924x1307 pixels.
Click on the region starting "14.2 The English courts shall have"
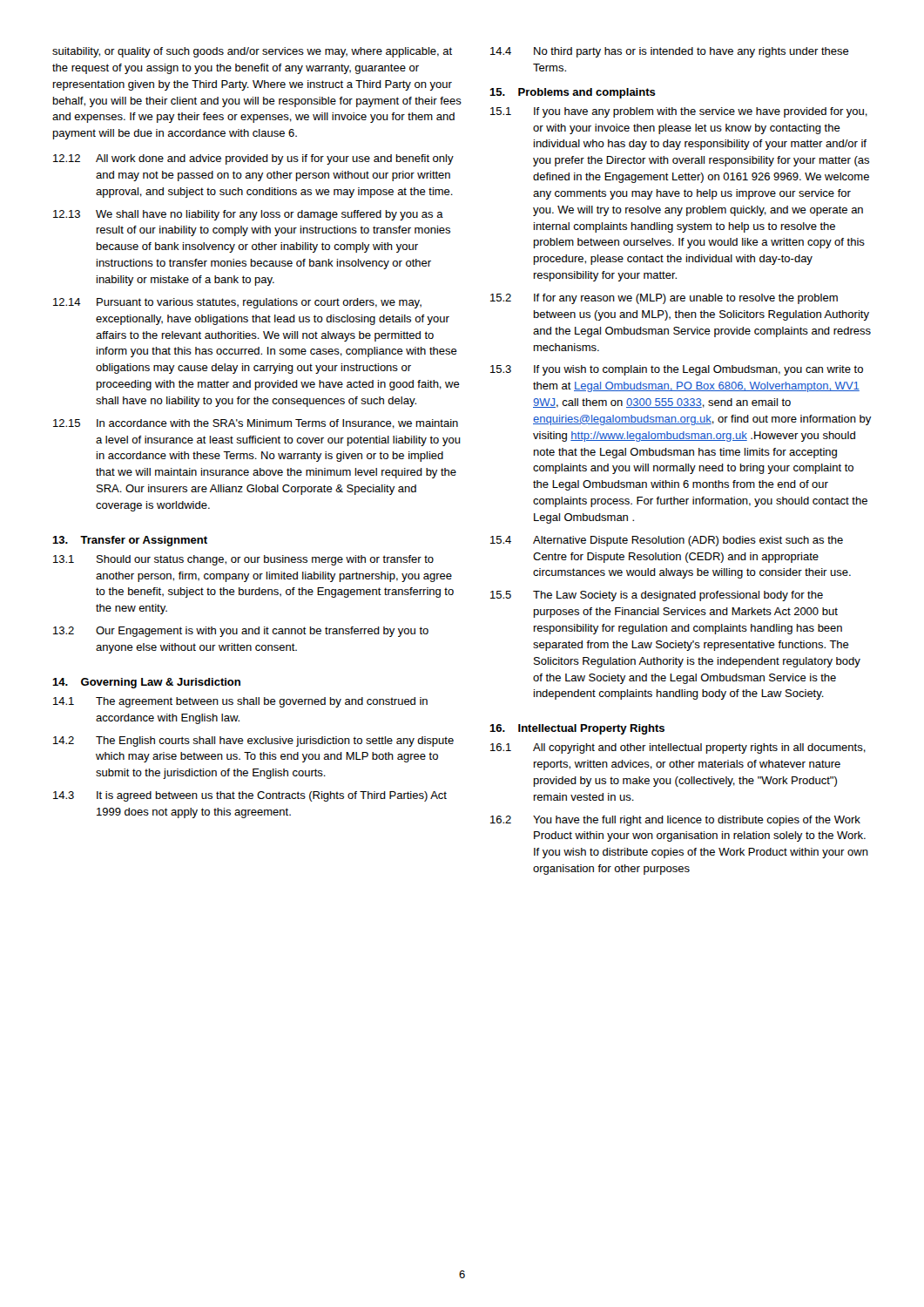click(x=257, y=757)
